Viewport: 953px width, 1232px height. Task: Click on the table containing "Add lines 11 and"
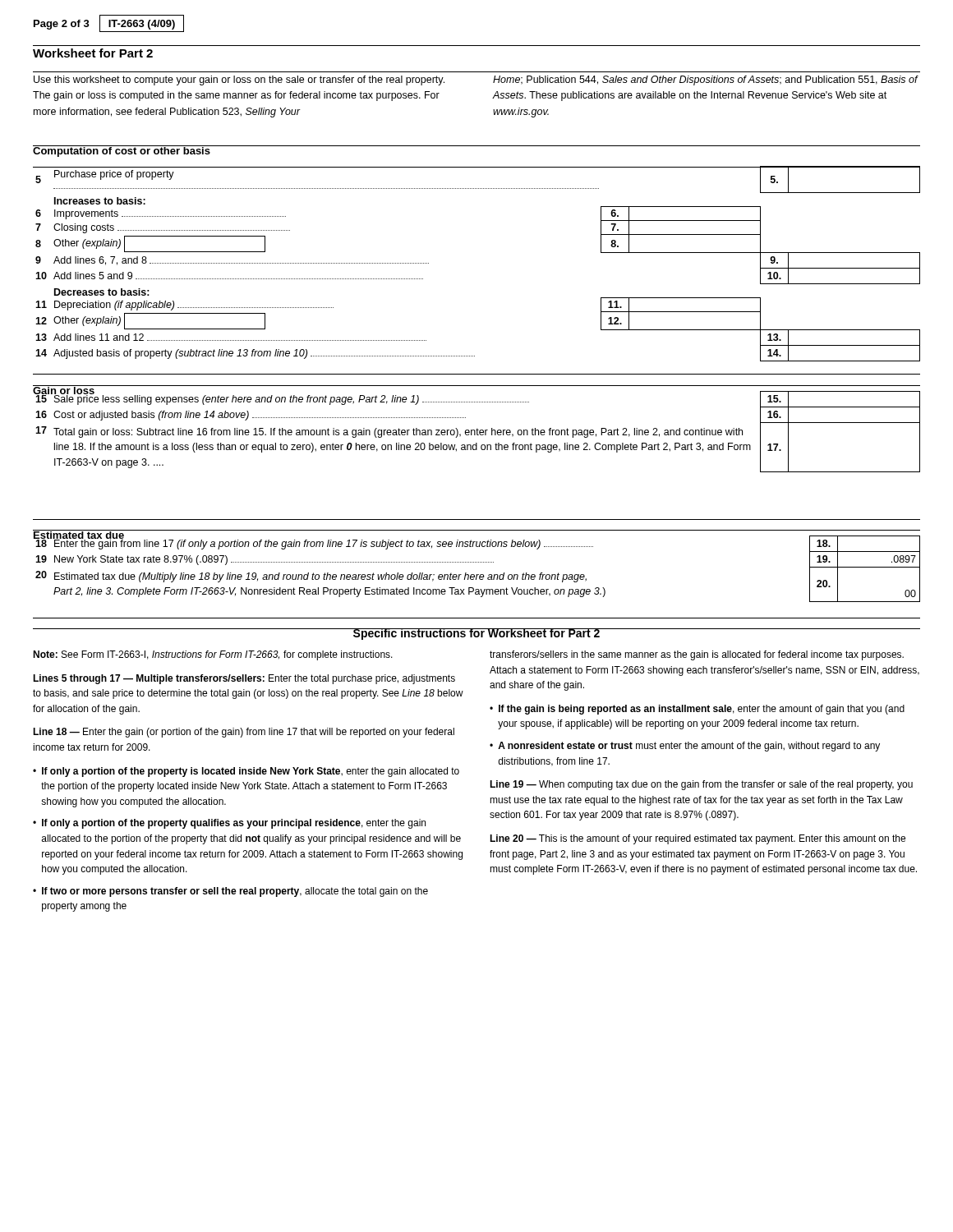(476, 264)
